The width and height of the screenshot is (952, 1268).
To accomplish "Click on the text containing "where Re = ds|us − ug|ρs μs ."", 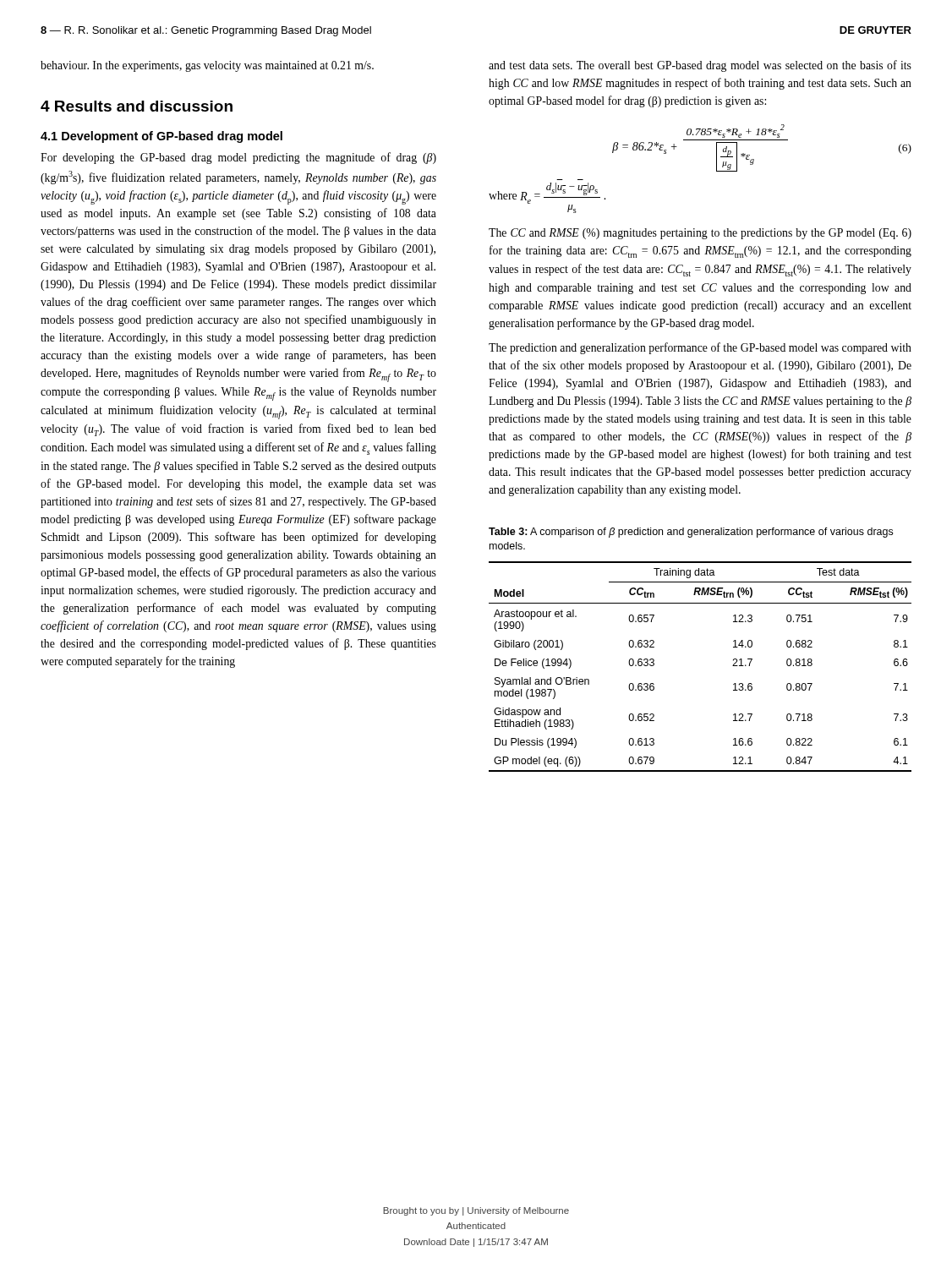I will click(547, 198).
